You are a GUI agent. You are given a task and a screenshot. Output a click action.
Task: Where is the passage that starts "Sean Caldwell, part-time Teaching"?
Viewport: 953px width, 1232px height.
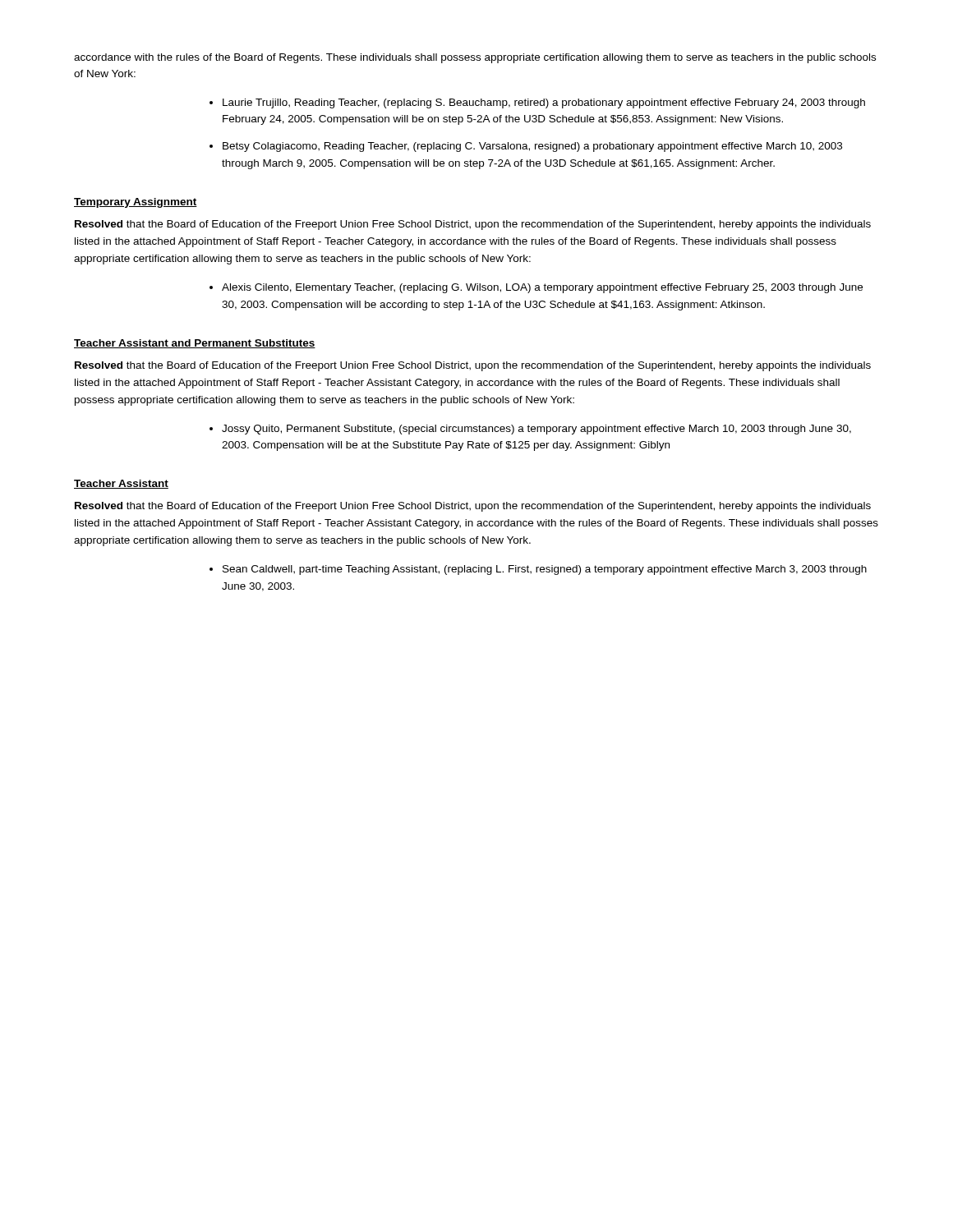(x=544, y=578)
